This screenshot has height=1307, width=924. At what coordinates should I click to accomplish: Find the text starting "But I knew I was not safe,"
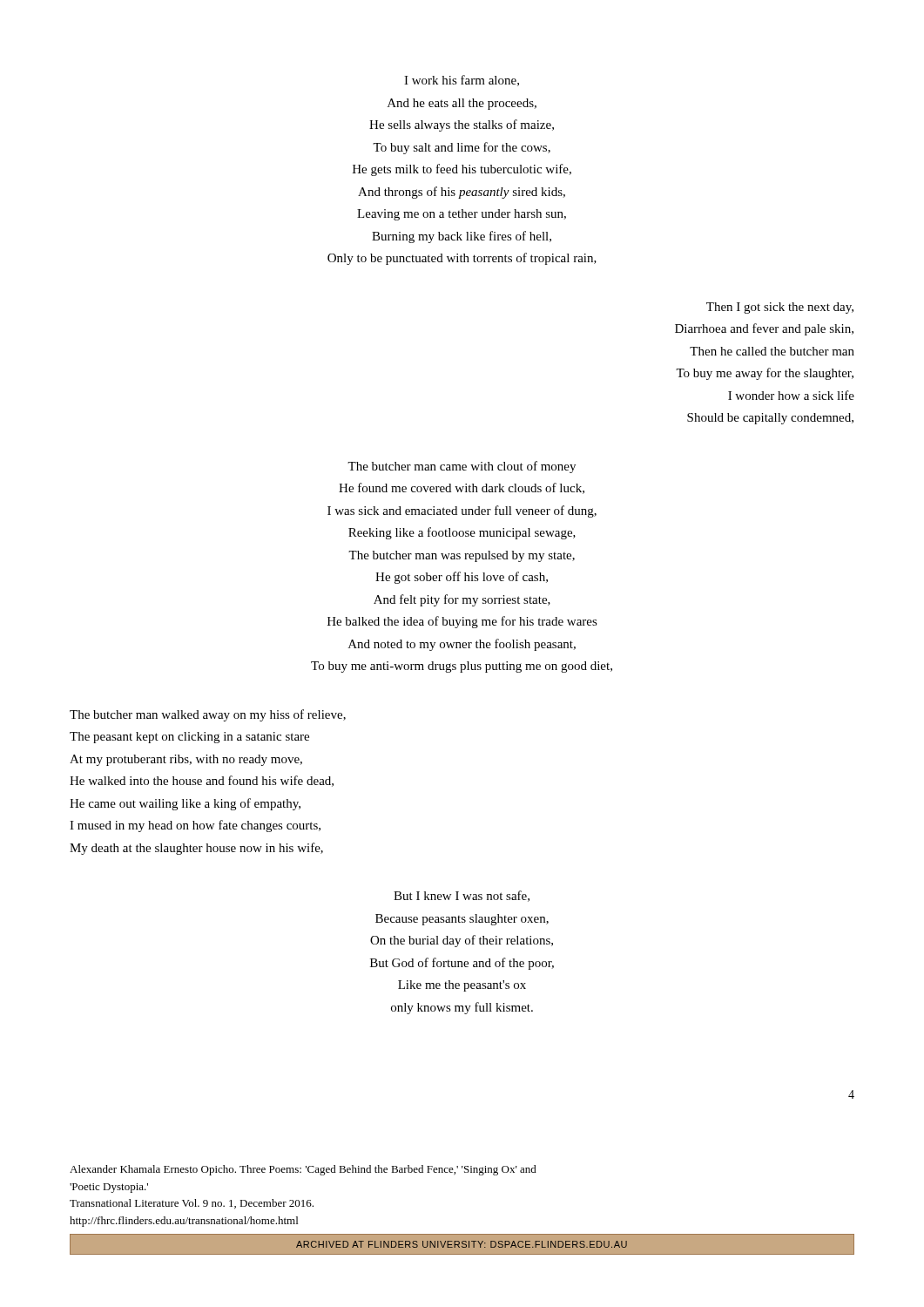pyautogui.click(x=462, y=951)
